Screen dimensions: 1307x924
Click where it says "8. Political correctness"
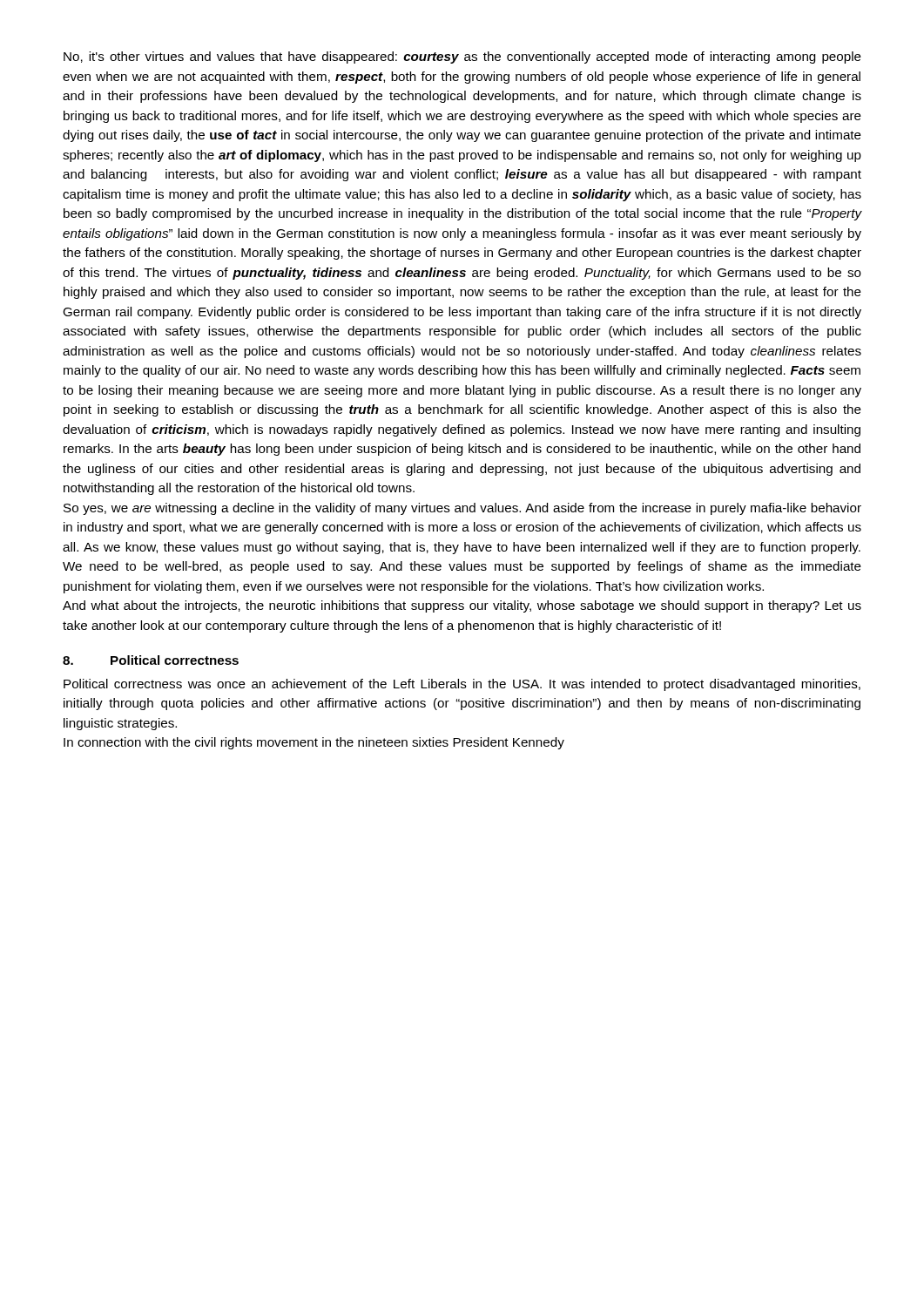(x=151, y=661)
